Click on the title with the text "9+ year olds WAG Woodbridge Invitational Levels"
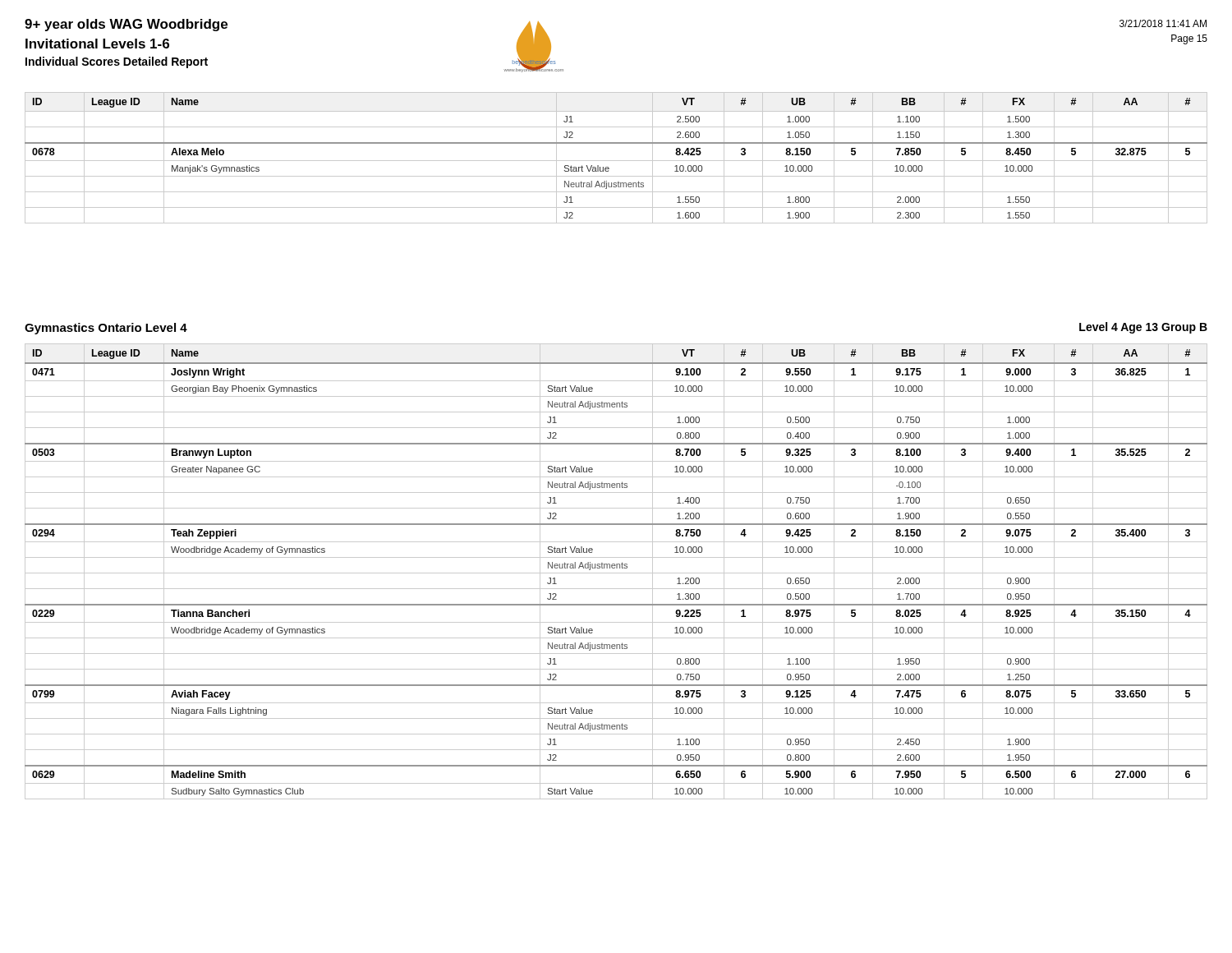 click(x=126, y=42)
